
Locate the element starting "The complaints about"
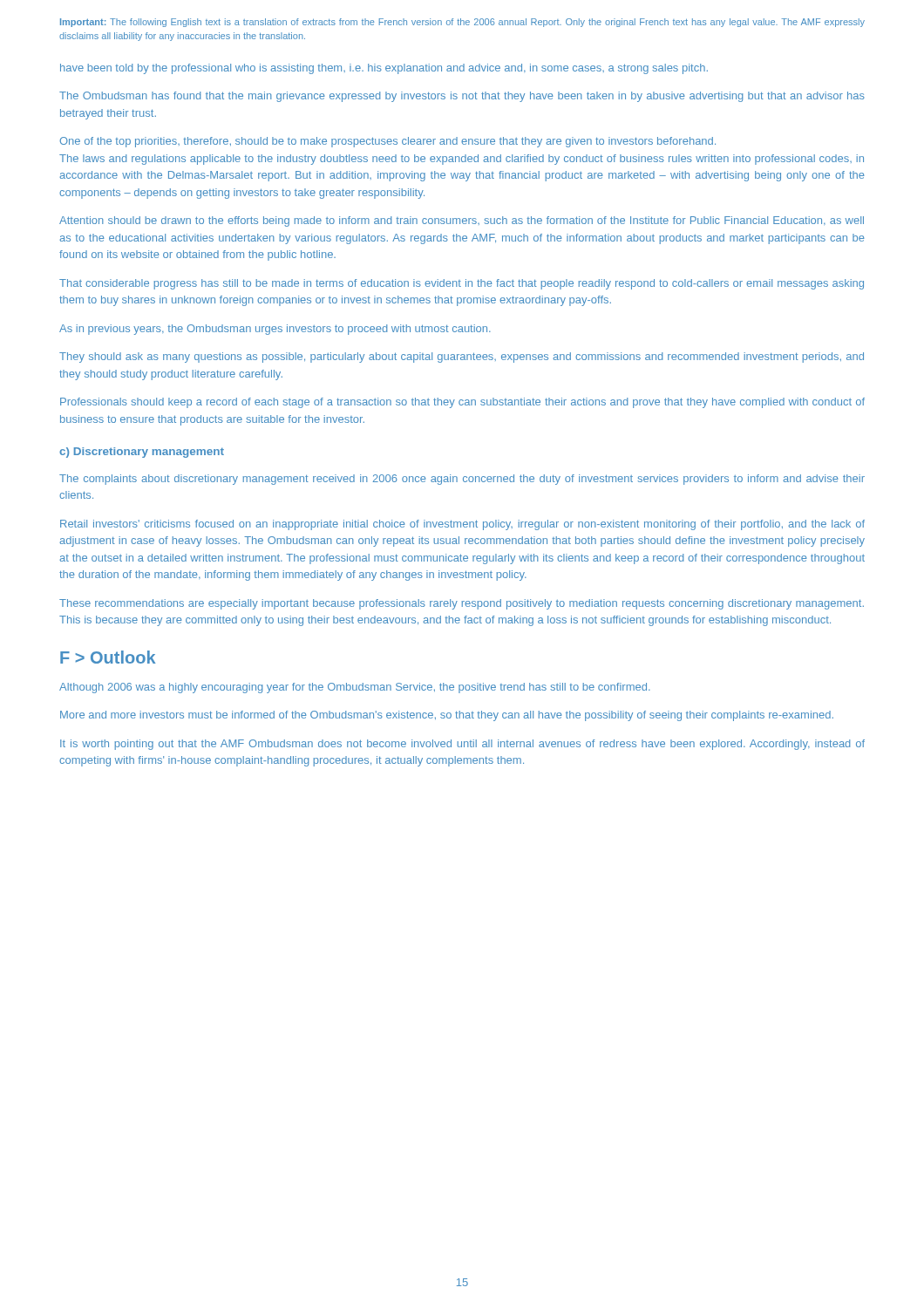(x=462, y=487)
